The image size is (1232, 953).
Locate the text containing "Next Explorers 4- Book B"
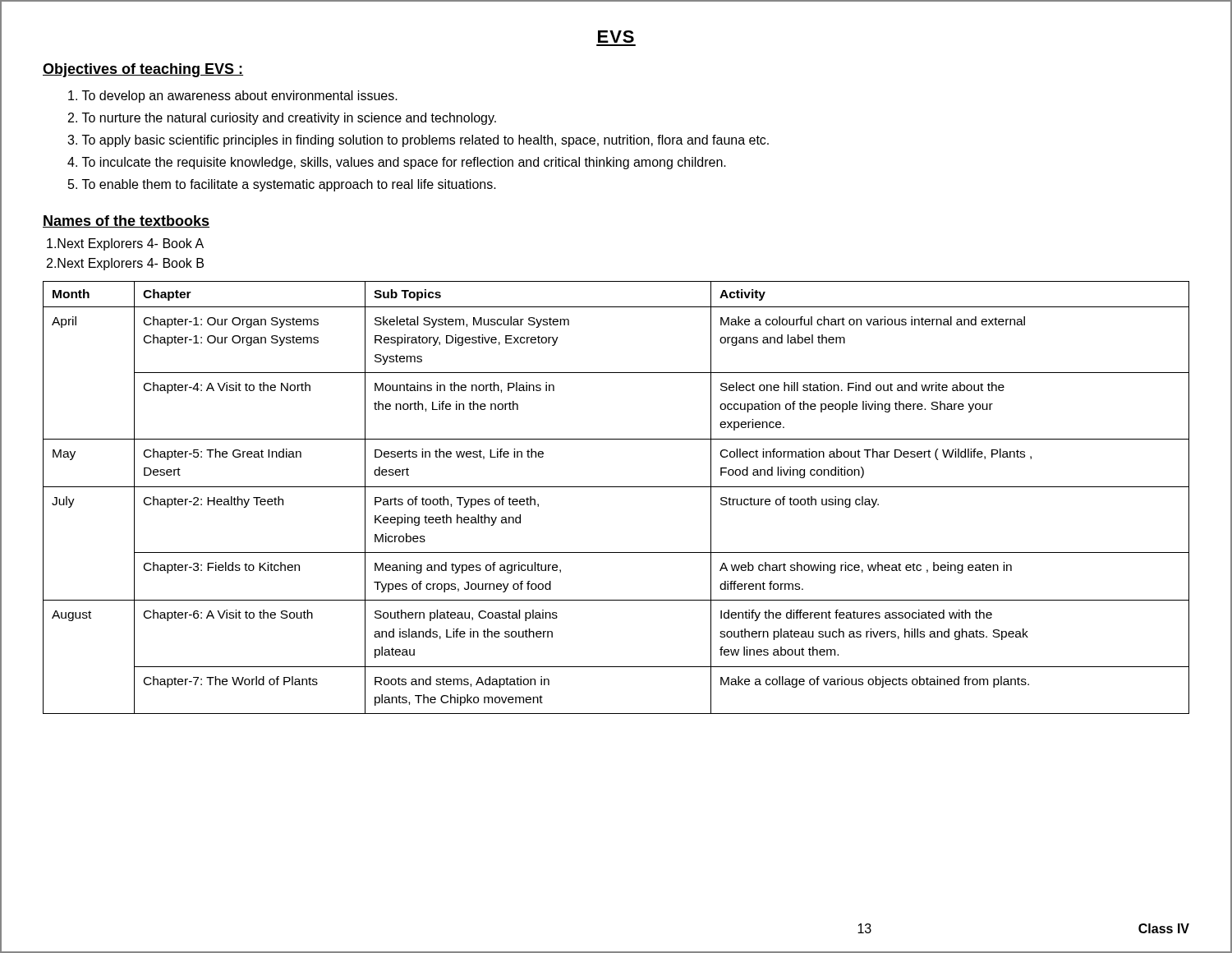point(125,263)
